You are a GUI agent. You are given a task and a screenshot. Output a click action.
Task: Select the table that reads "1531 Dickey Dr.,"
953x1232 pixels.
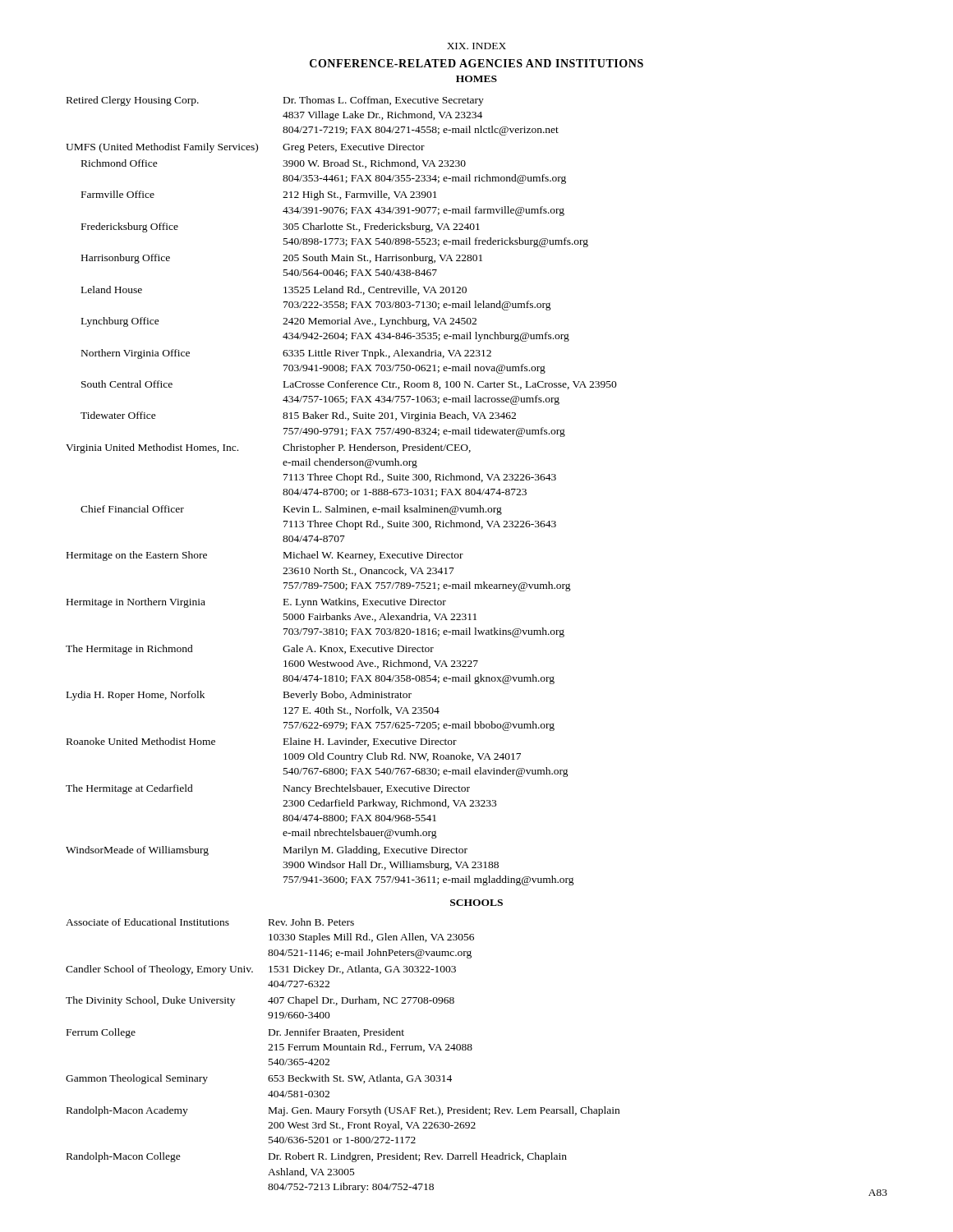476,1055
